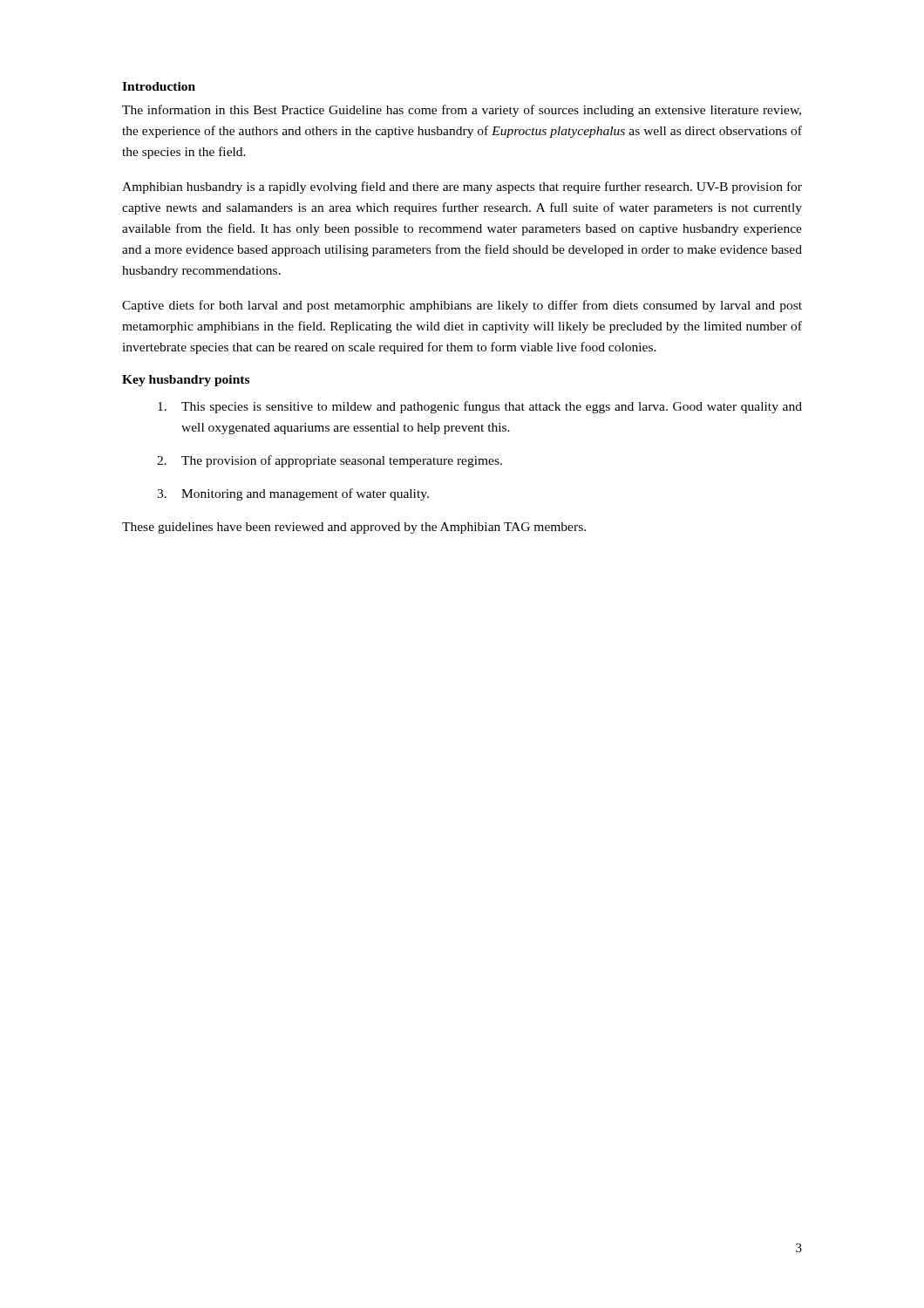The width and height of the screenshot is (924, 1308).
Task: Find the list item that says "This species is"
Action: [x=479, y=417]
